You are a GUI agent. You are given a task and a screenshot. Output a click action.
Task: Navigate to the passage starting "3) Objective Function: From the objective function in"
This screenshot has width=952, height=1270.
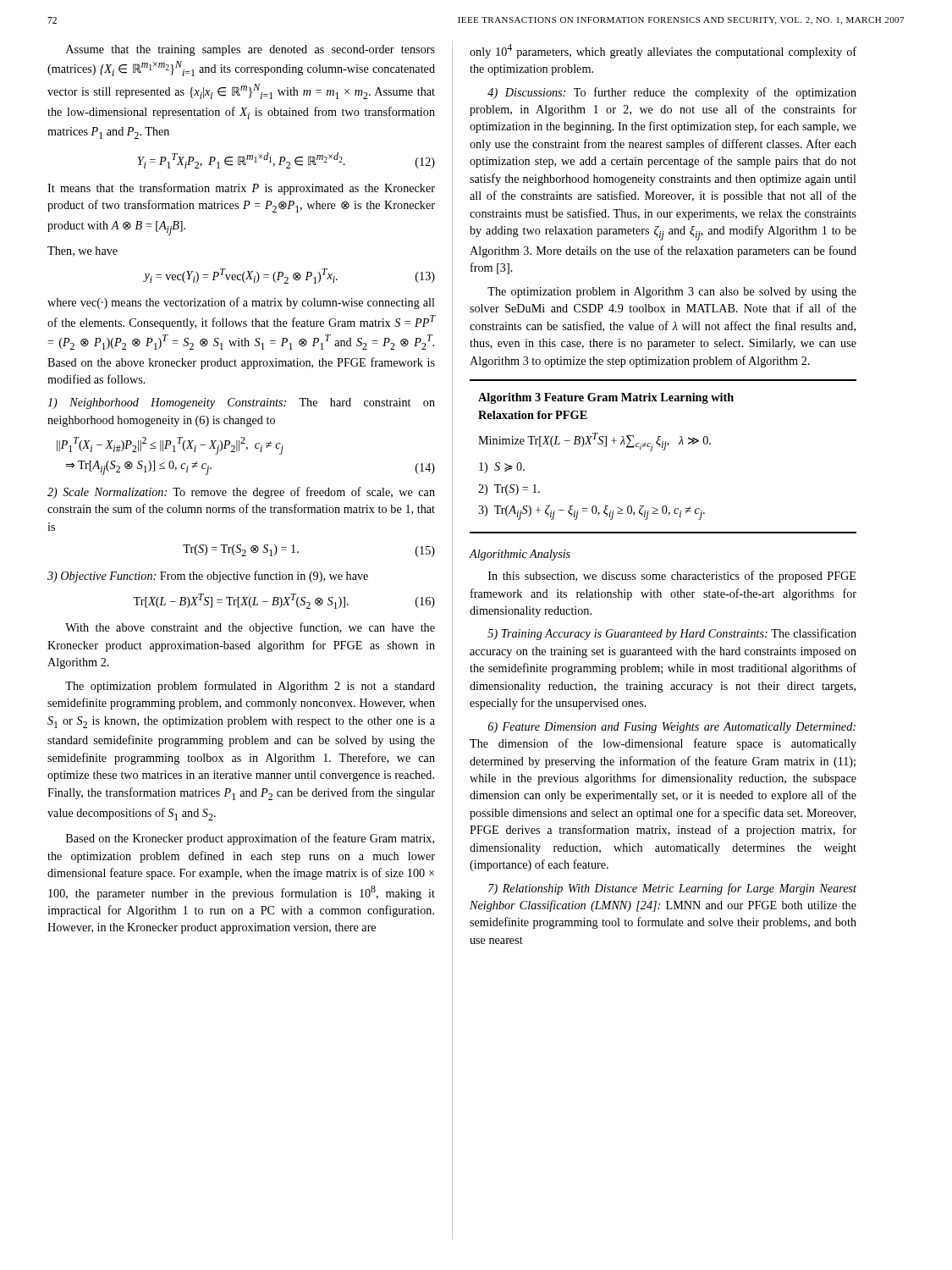pos(241,576)
